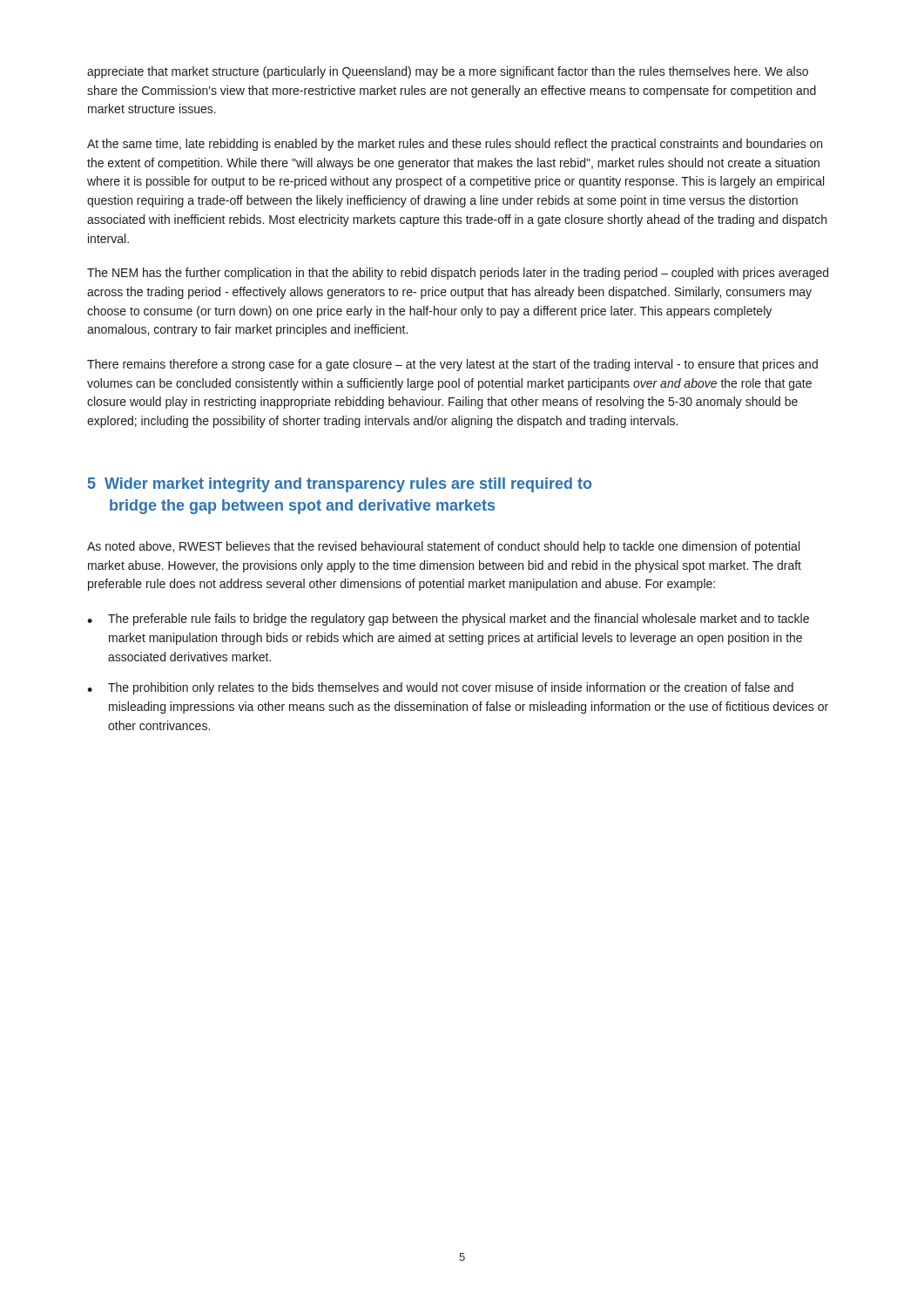This screenshot has width=924, height=1307.
Task: Find the text block starting "As noted above, RWEST believes that the revised"
Action: (x=444, y=565)
